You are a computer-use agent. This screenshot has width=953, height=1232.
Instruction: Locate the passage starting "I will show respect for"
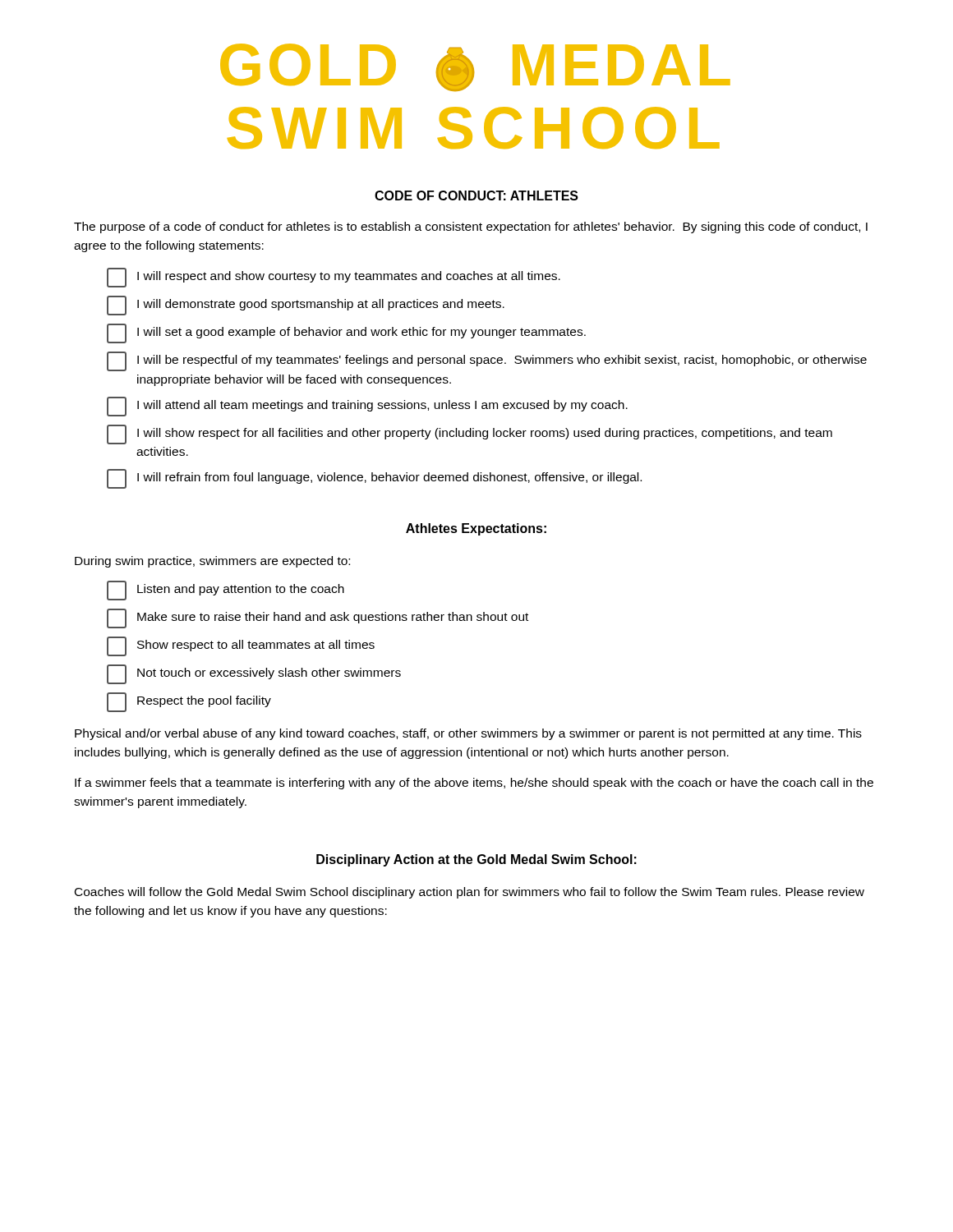coord(493,442)
